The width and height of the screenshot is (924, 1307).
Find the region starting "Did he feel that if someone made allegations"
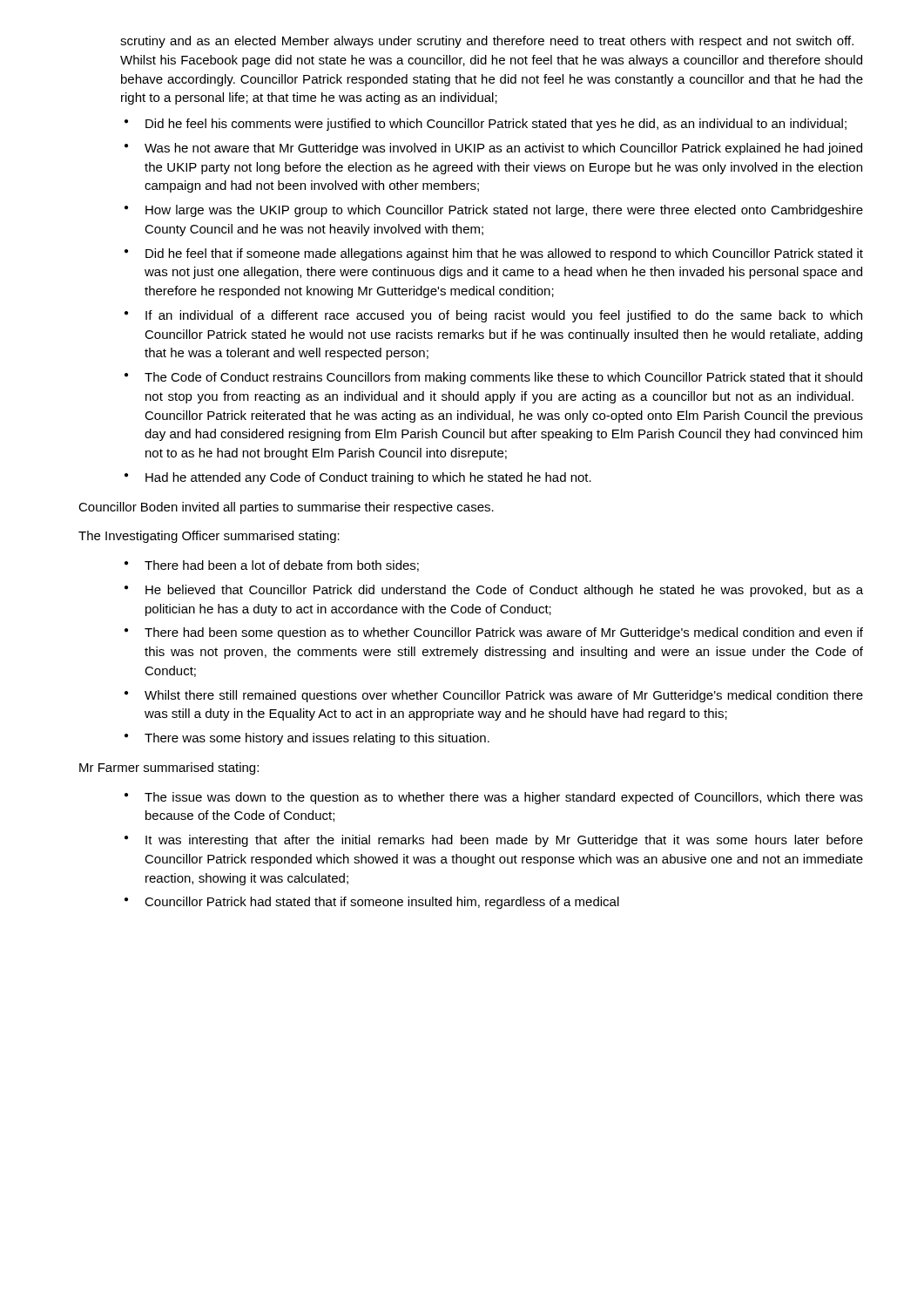tap(504, 272)
